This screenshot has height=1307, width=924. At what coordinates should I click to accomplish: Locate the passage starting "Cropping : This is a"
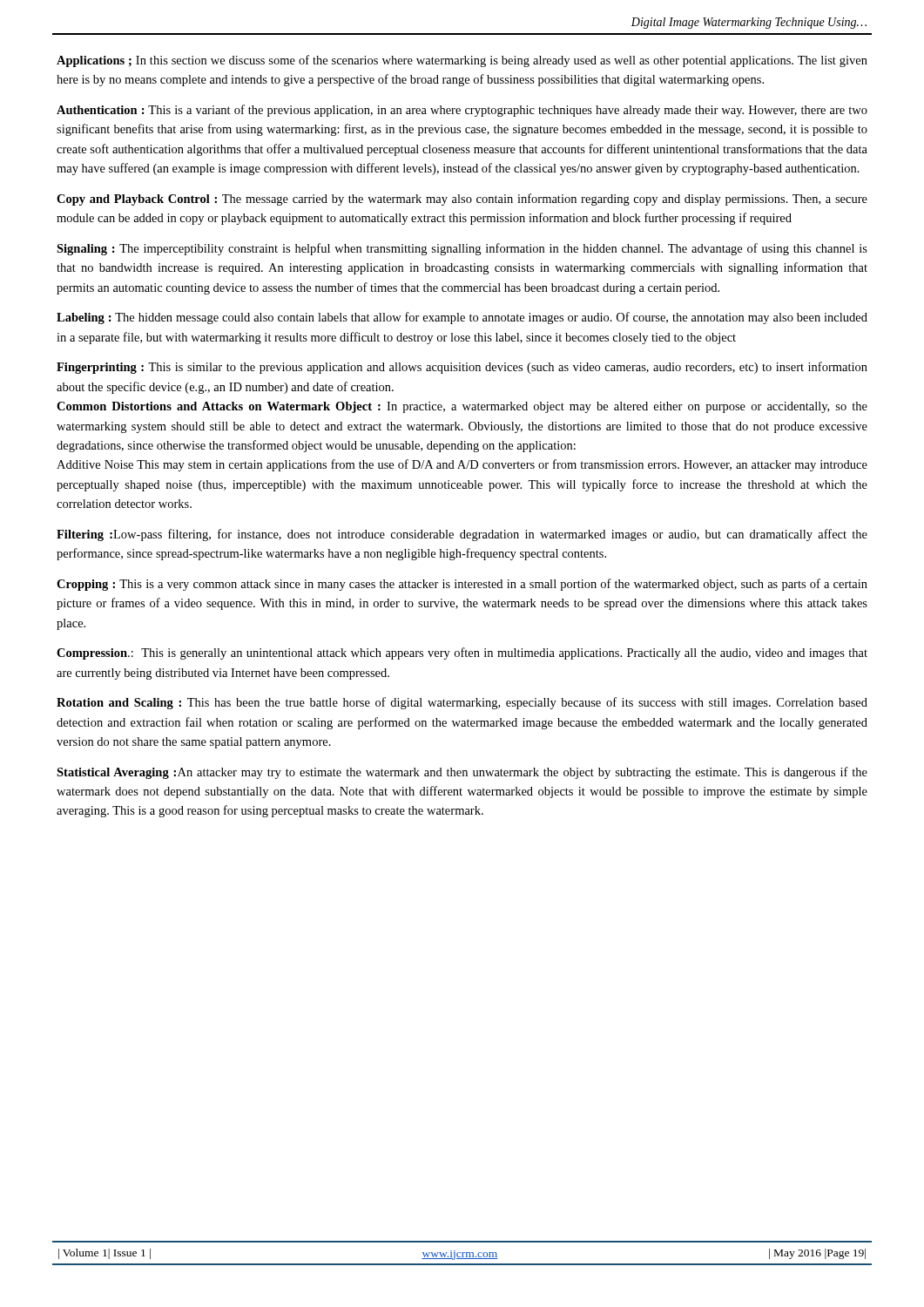point(462,603)
